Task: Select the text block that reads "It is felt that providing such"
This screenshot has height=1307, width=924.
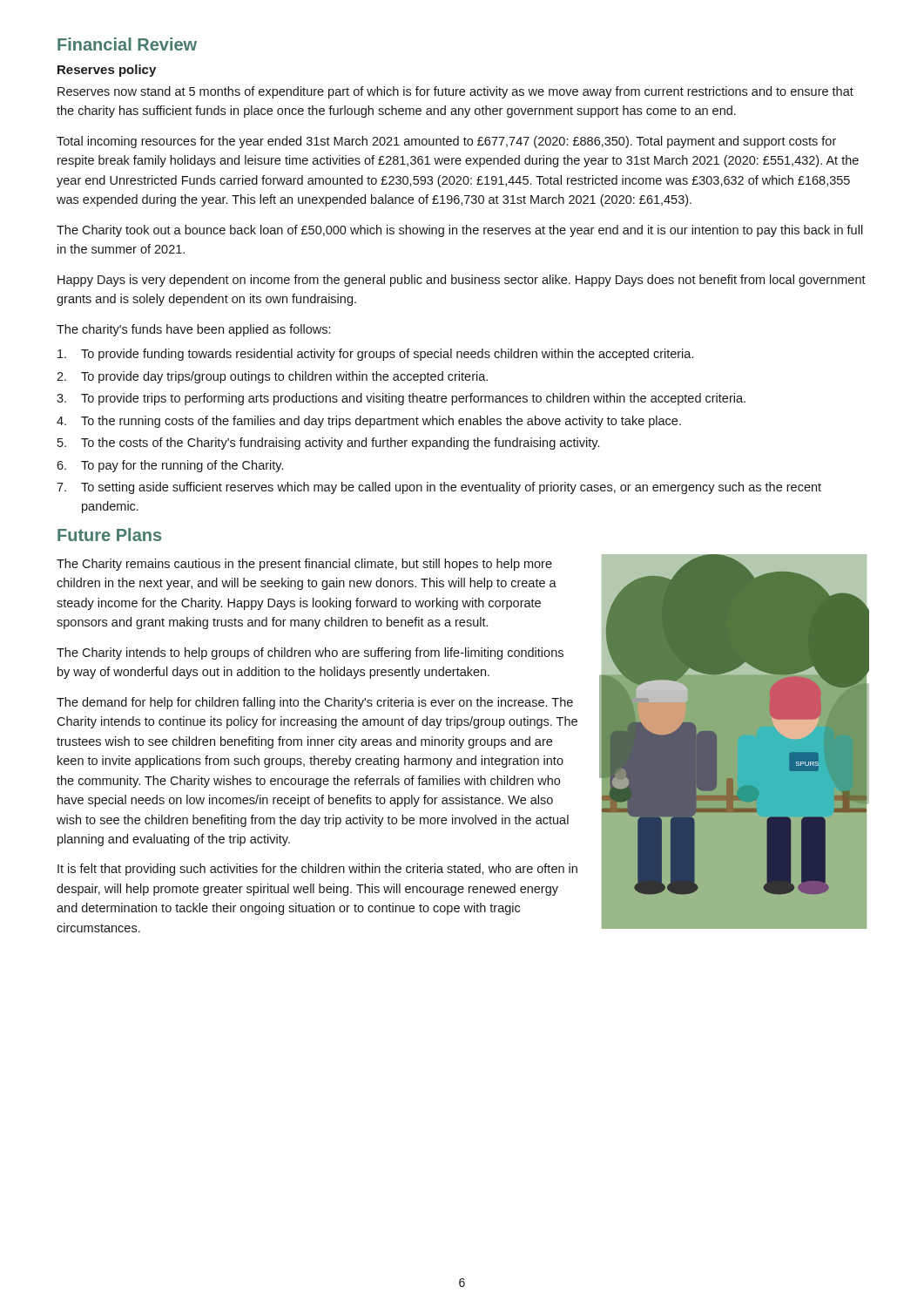Action: (317, 898)
